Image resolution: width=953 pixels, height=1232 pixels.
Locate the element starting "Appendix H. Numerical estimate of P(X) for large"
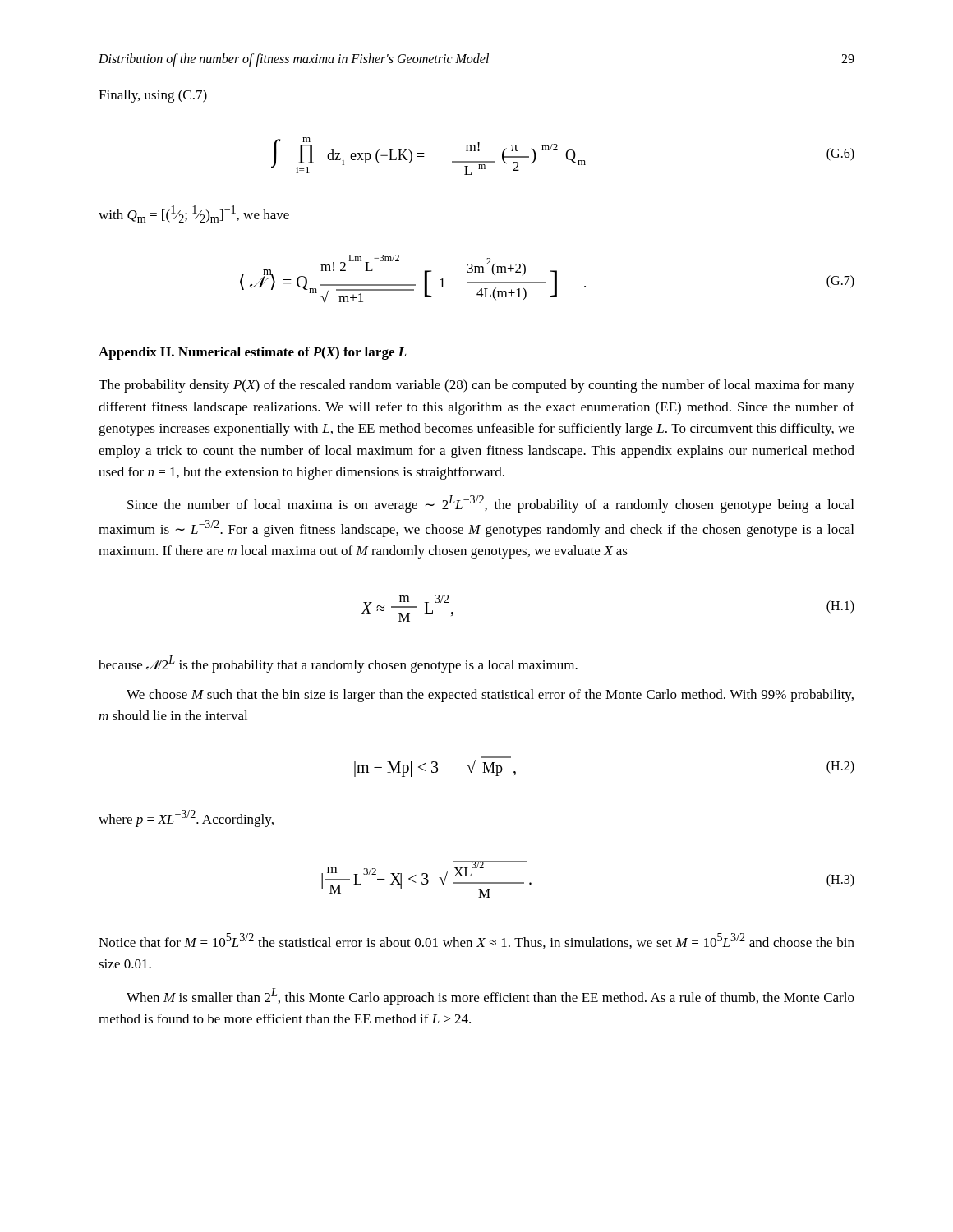[253, 352]
